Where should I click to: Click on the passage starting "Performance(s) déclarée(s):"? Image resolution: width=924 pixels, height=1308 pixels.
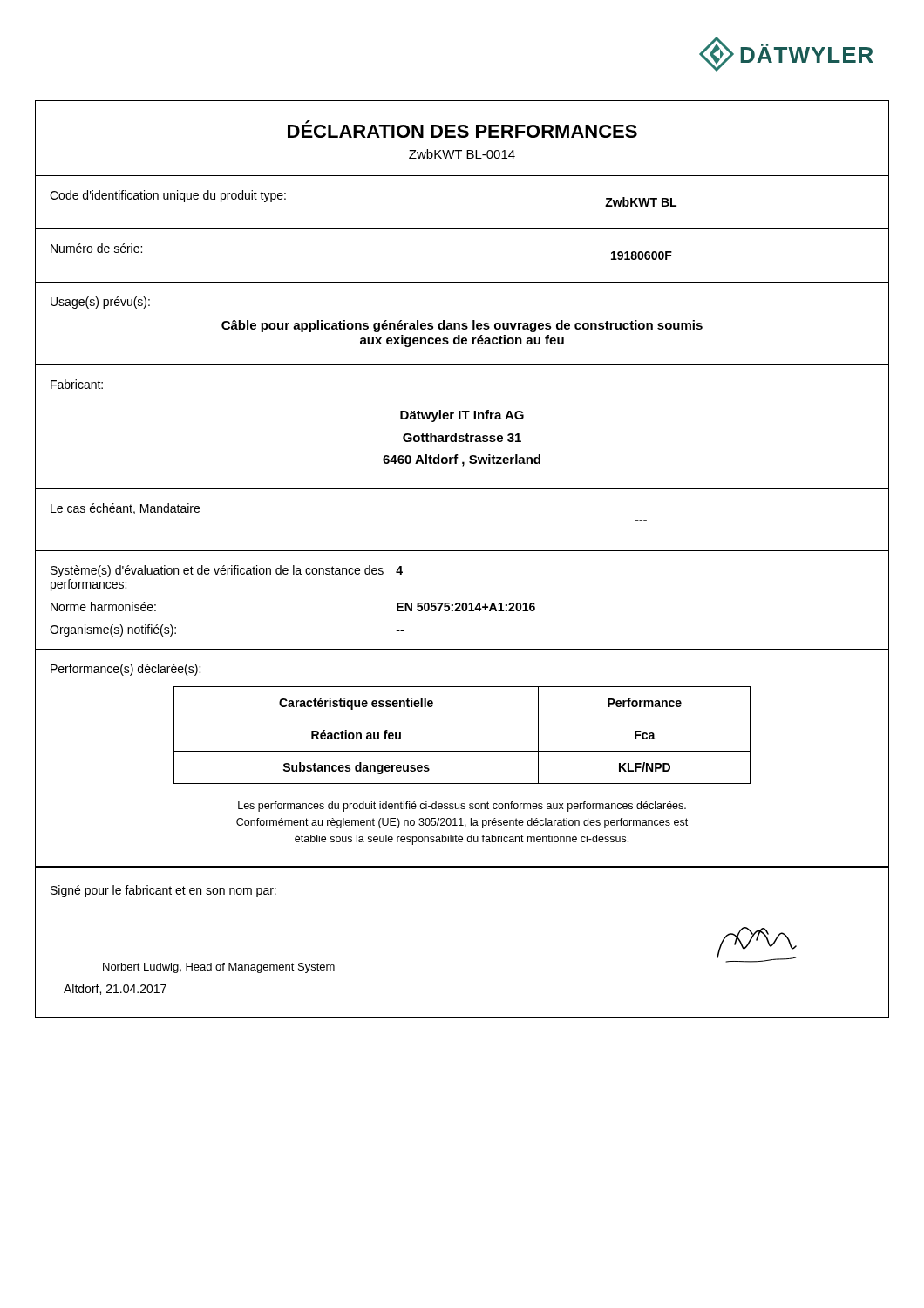click(x=126, y=668)
